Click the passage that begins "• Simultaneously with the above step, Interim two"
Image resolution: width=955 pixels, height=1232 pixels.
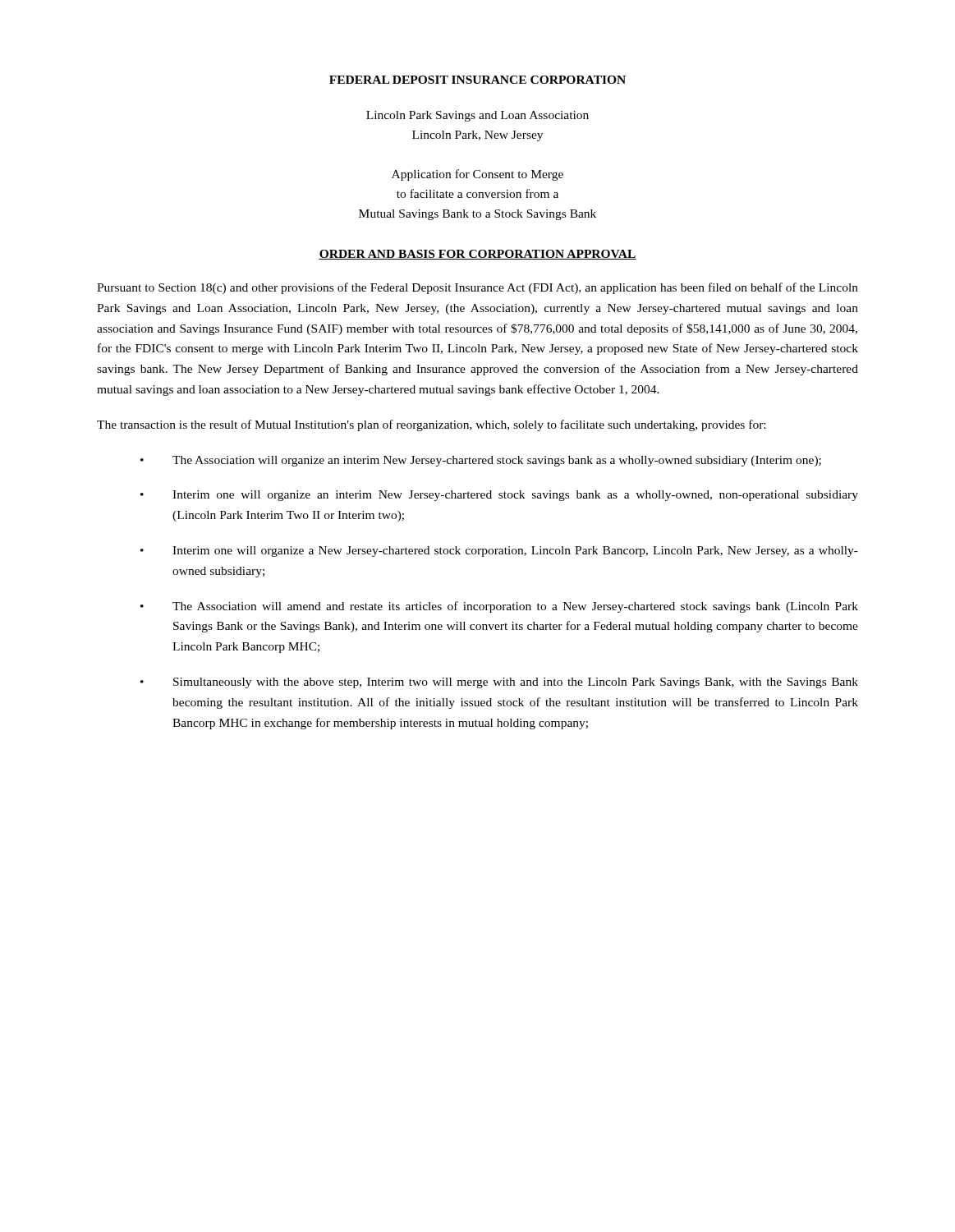[494, 702]
